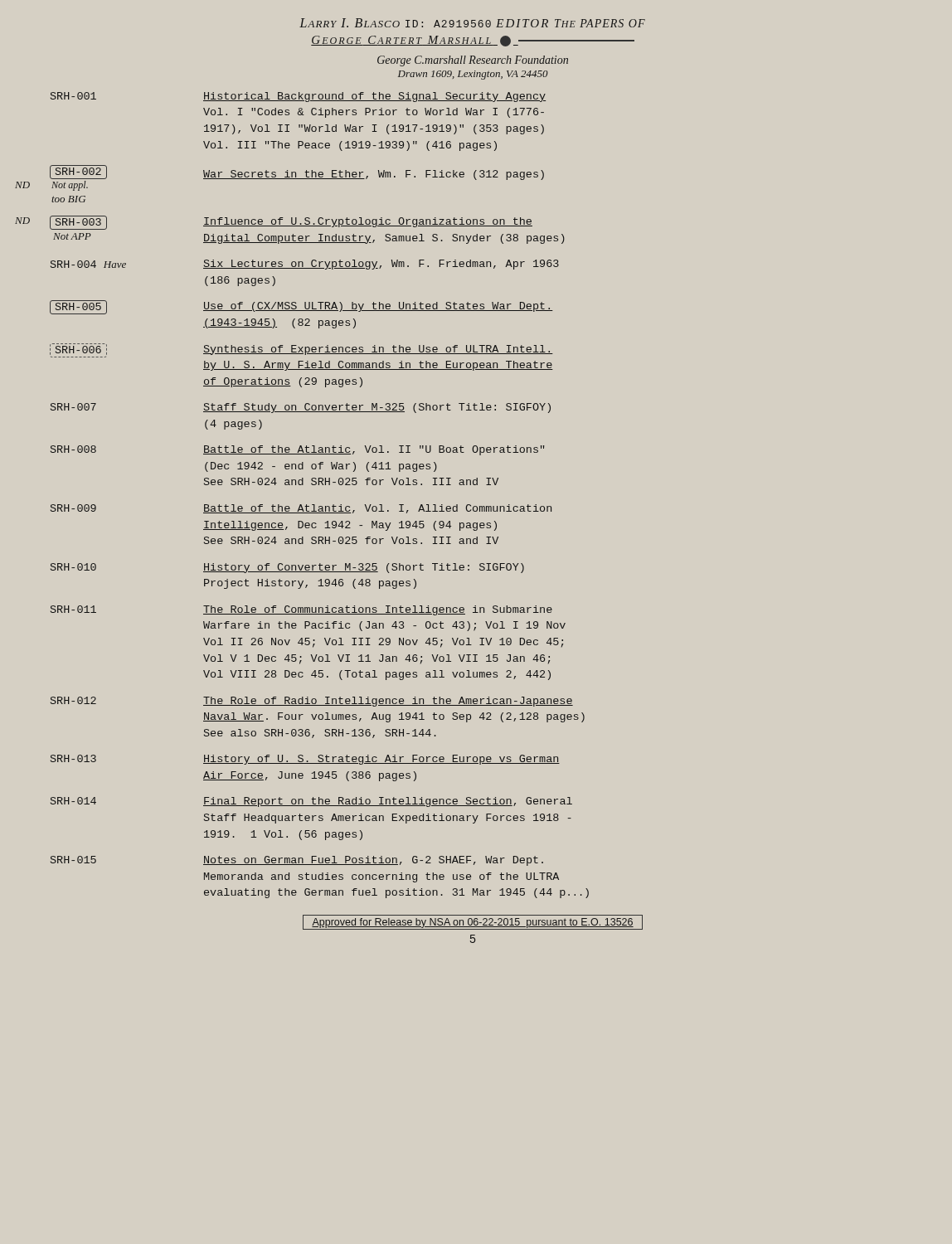Select the list item with the text "SRH-007 Staff Study on Converter M-325"

pyautogui.click(x=473, y=416)
